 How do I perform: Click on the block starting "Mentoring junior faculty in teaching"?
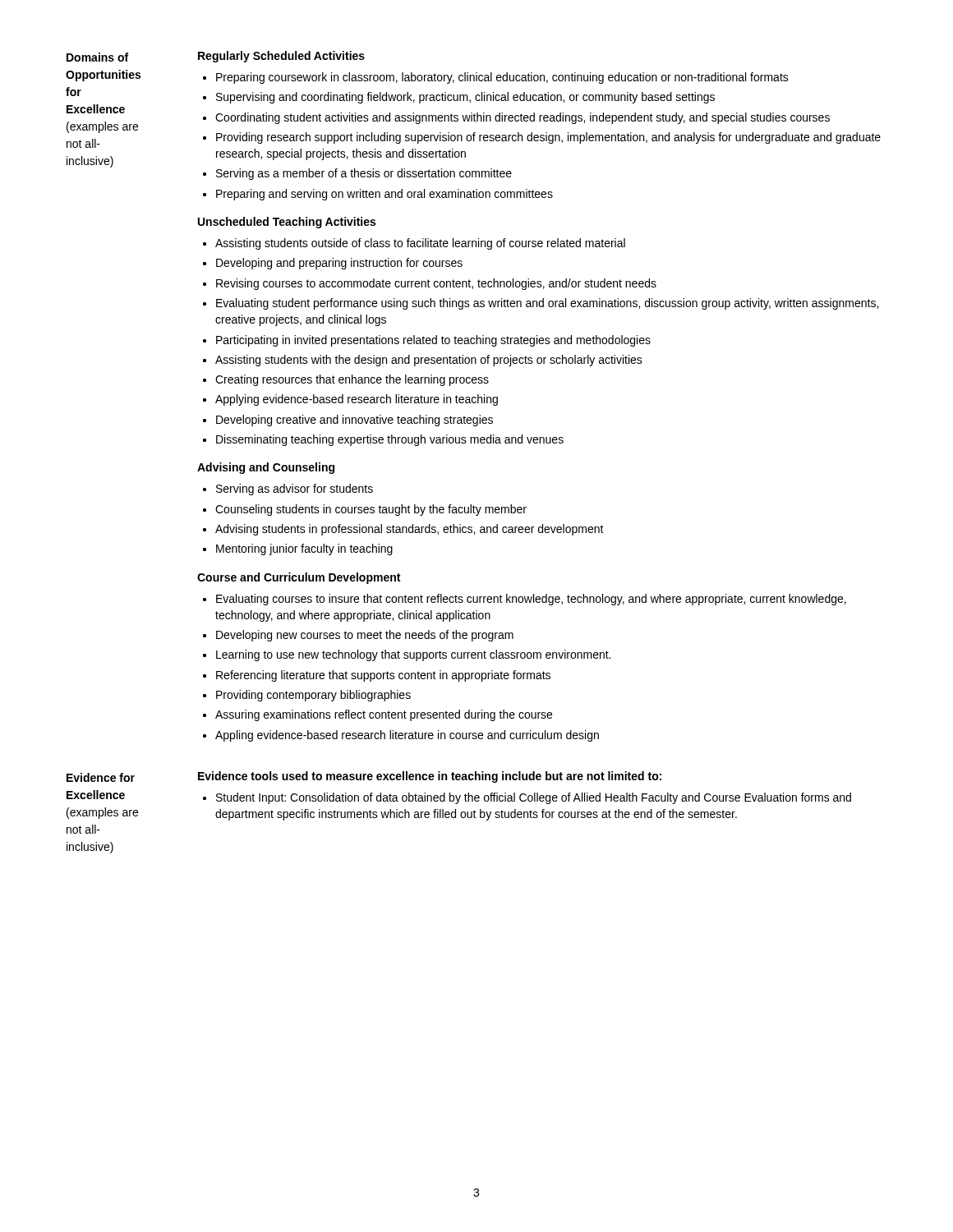coord(304,549)
